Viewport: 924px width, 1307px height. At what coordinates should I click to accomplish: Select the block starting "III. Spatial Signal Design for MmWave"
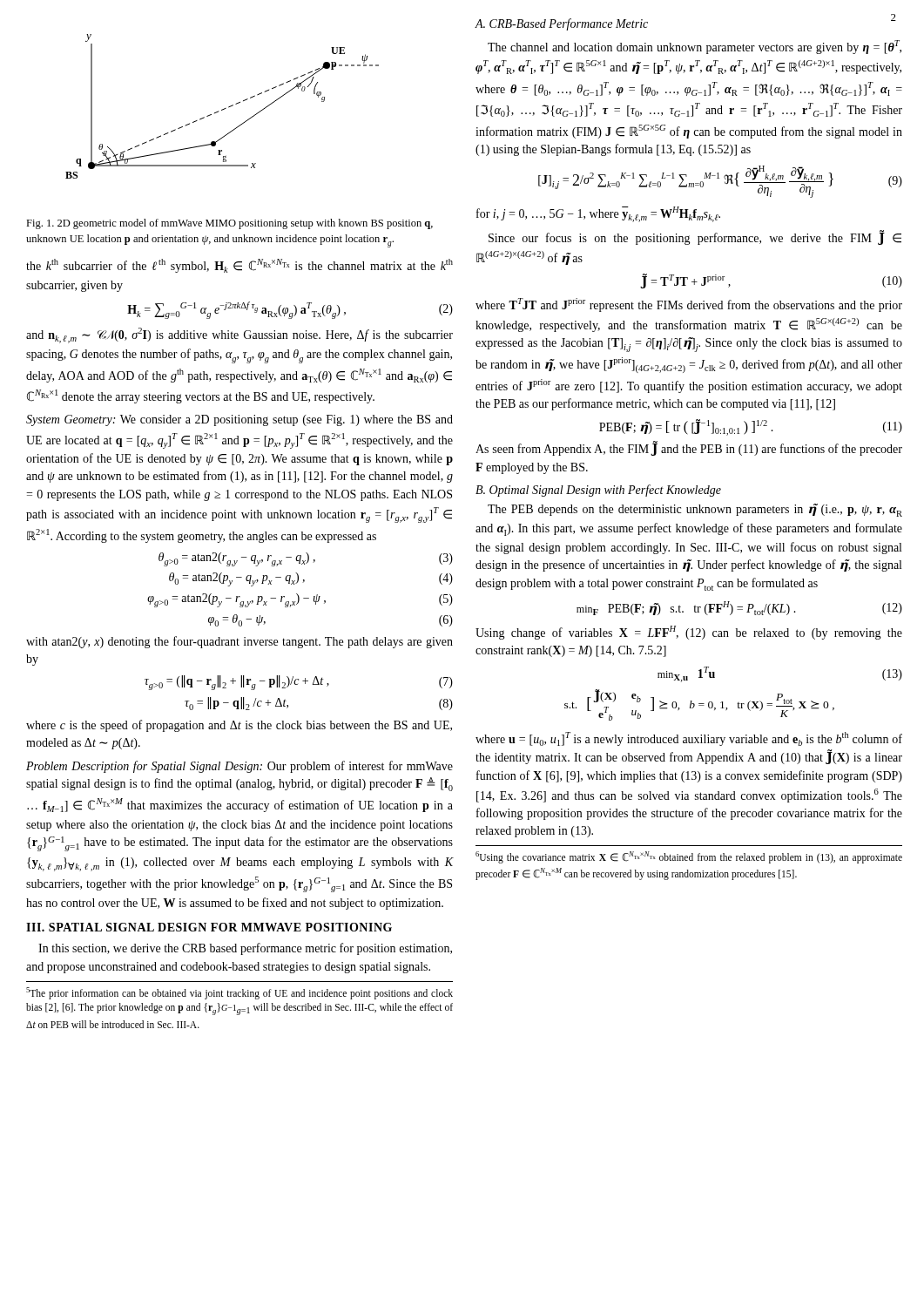[209, 928]
